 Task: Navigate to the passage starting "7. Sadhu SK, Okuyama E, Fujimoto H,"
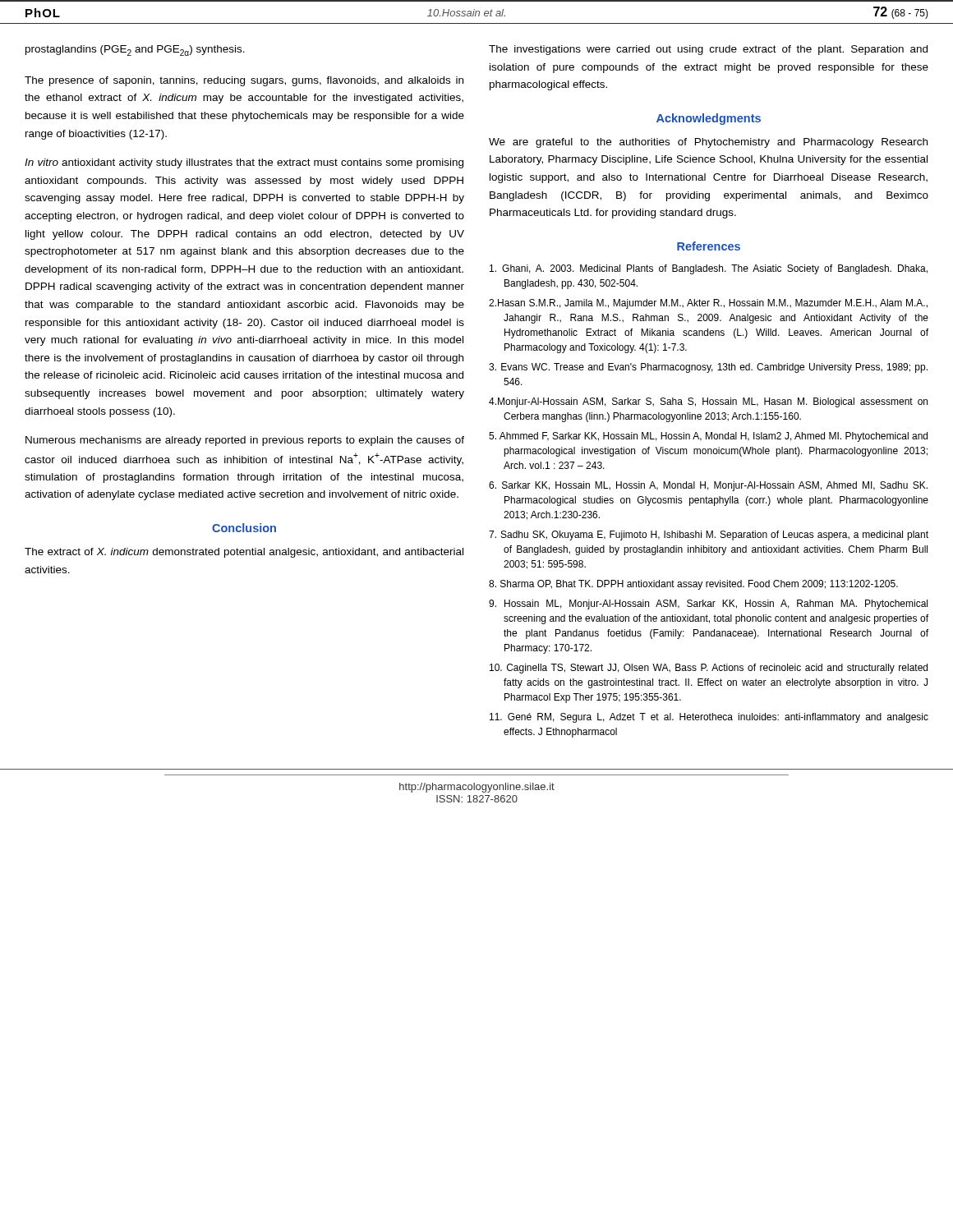coord(709,549)
